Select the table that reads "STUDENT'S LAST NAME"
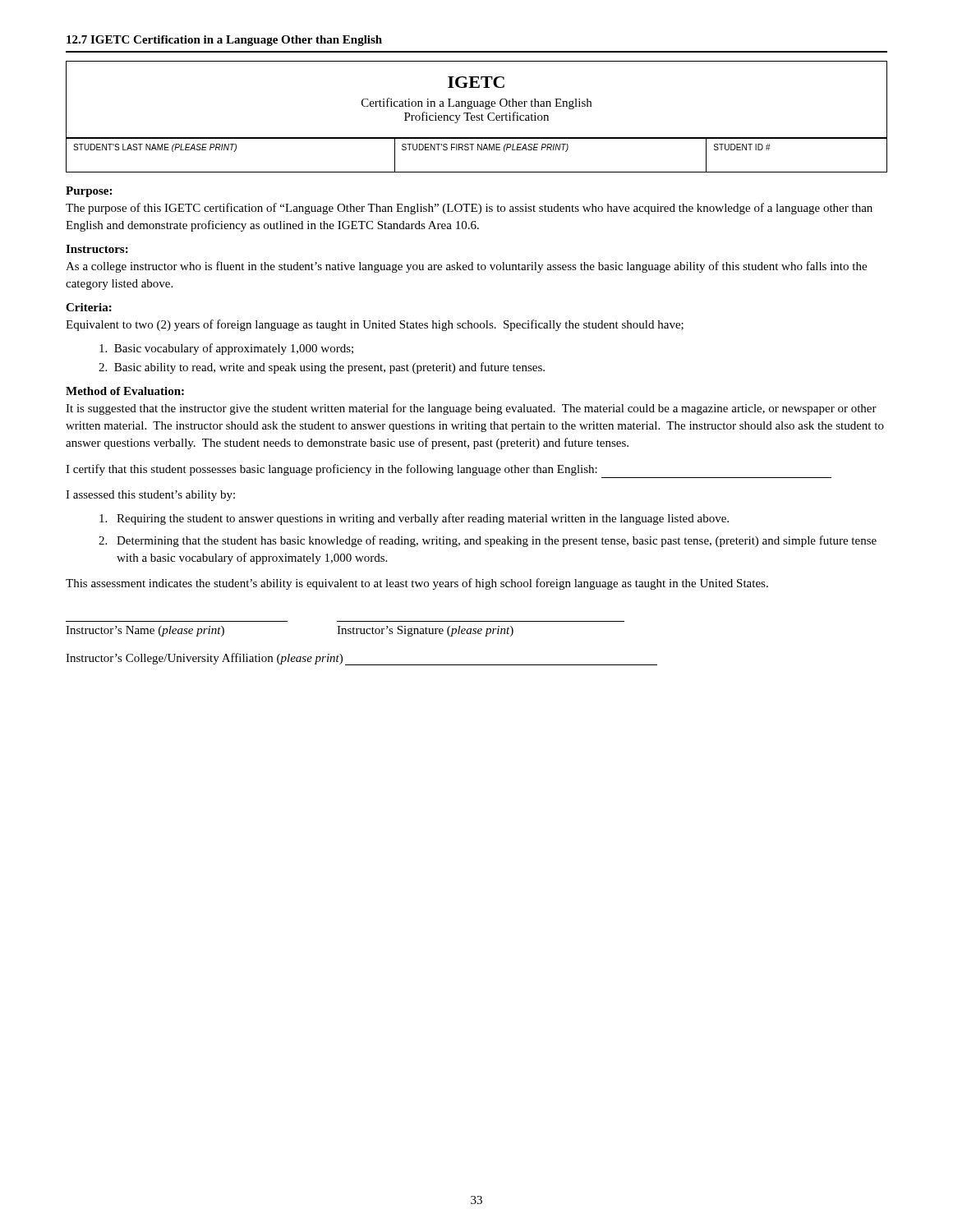The width and height of the screenshot is (953, 1232). [x=476, y=155]
